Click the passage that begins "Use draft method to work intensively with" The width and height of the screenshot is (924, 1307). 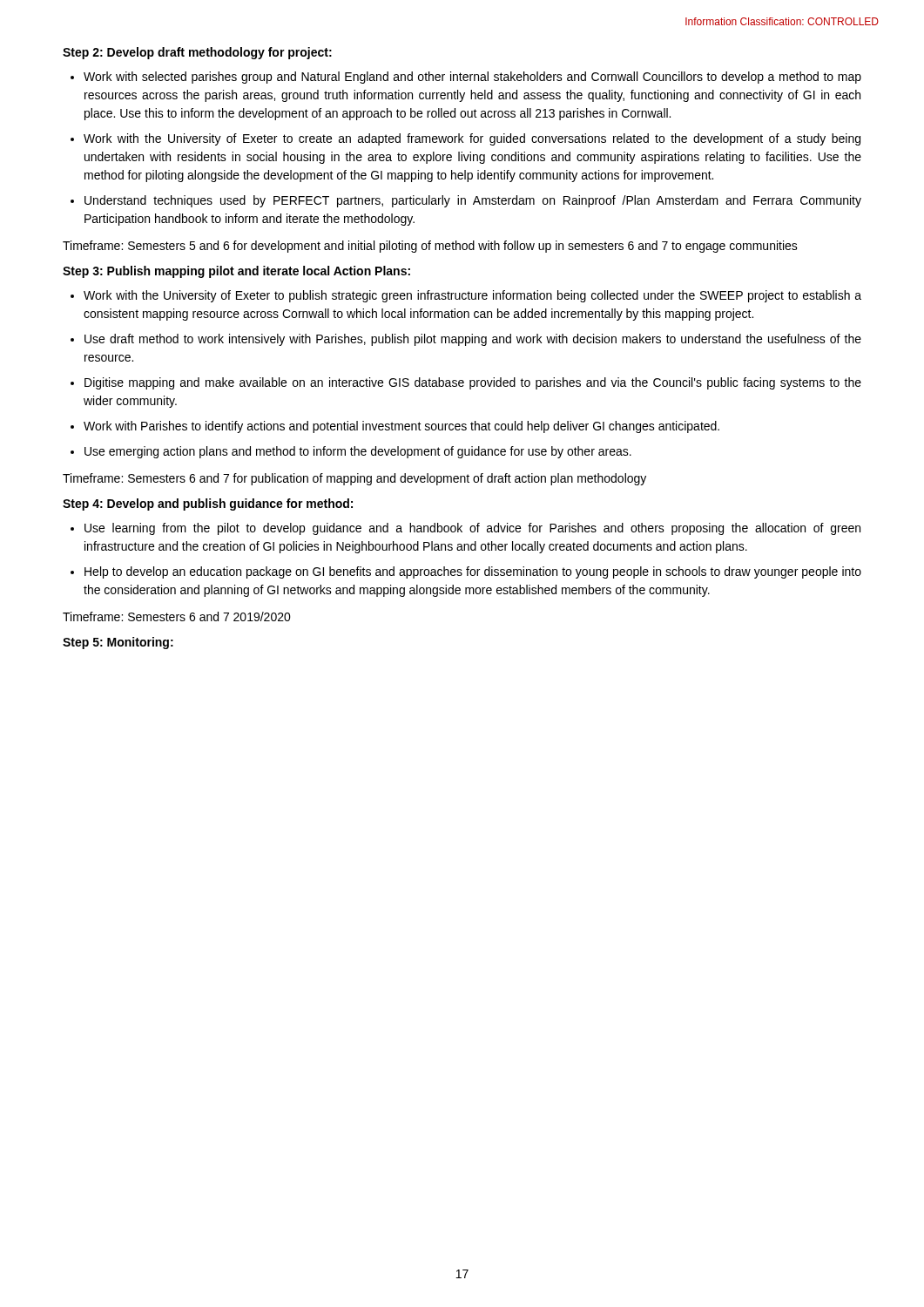(472, 348)
